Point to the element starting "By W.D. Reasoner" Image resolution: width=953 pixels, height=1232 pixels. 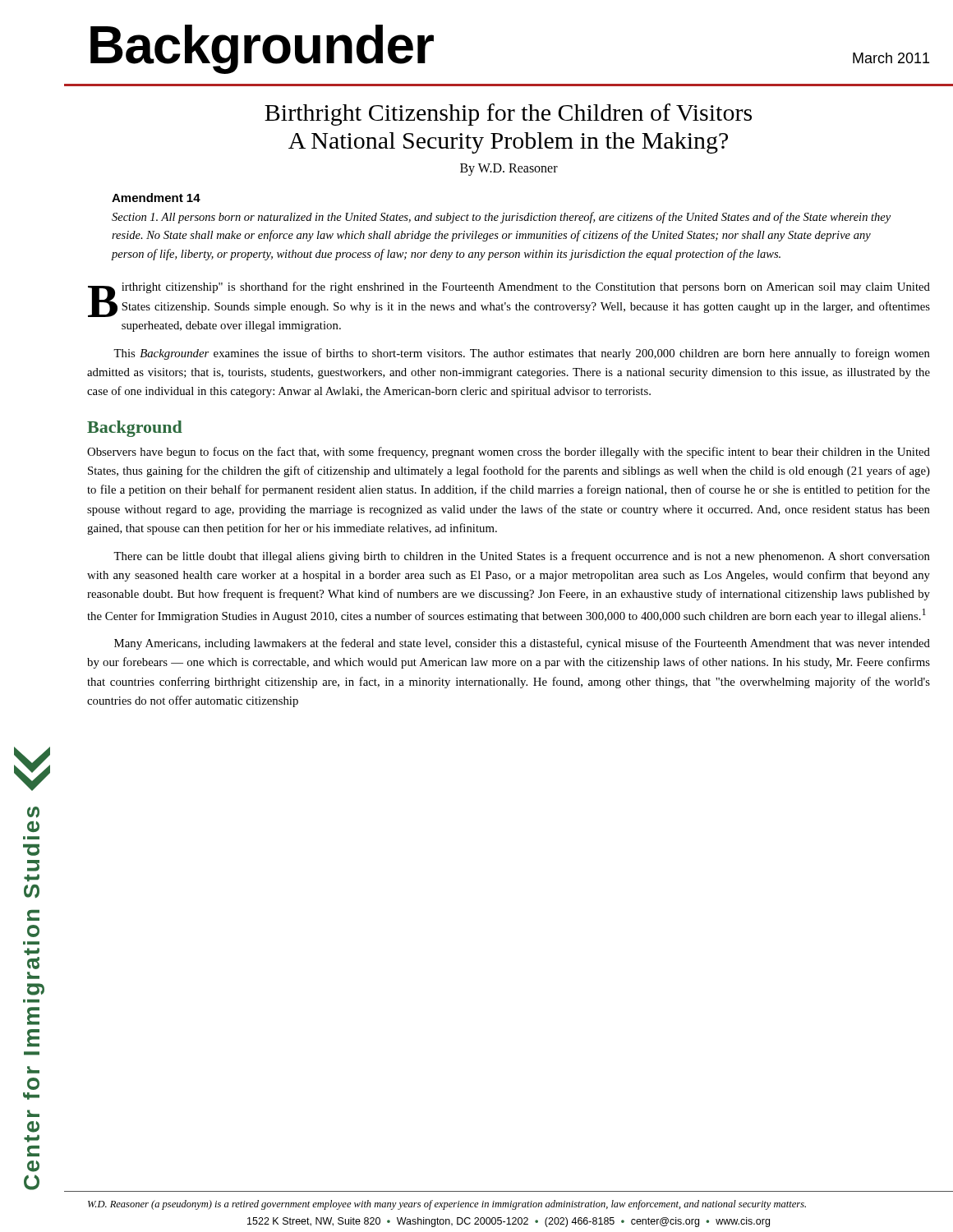point(509,168)
